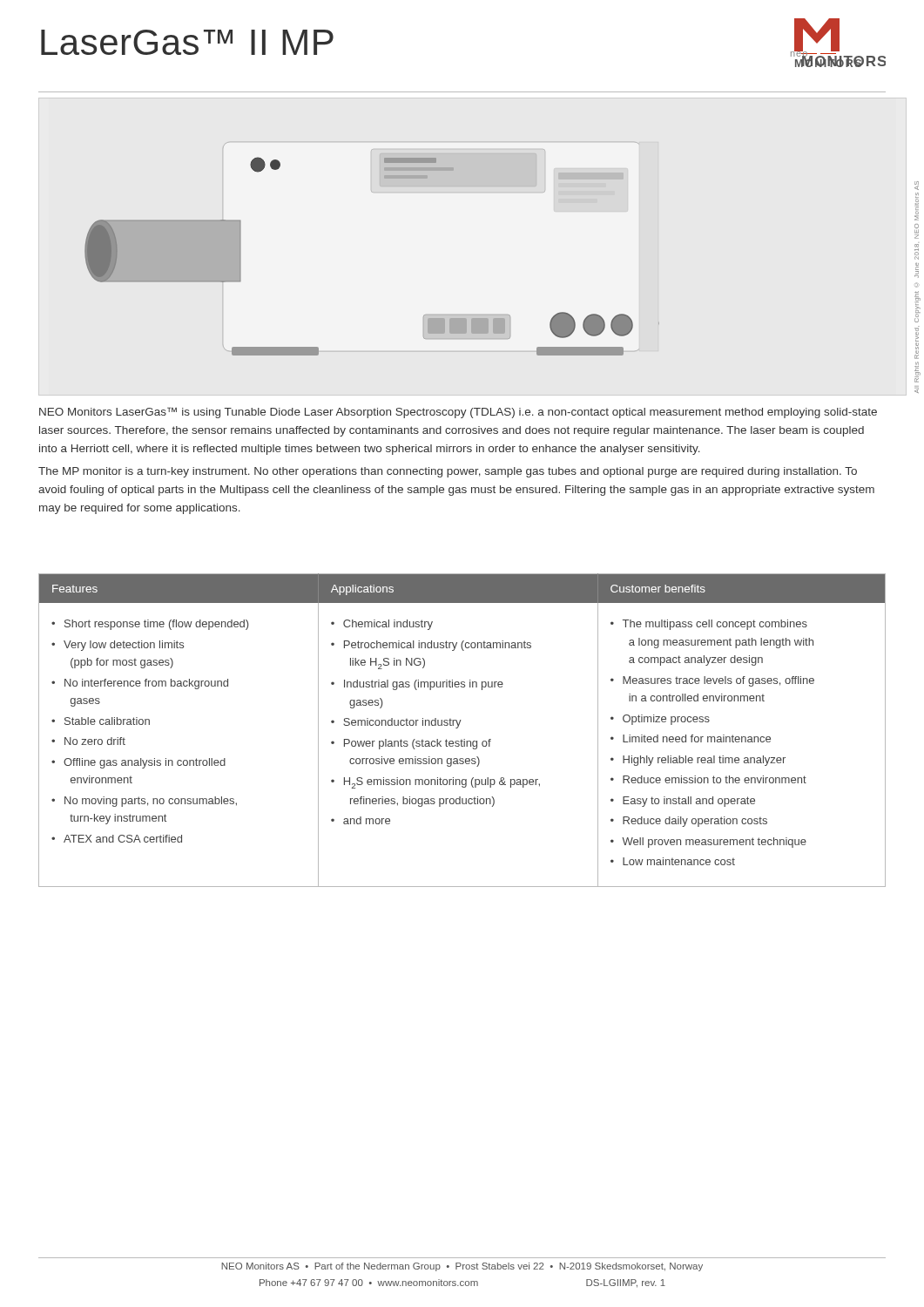Find "• No interference from background gases" on this page
This screenshot has width=924, height=1307.
[140, 690]
